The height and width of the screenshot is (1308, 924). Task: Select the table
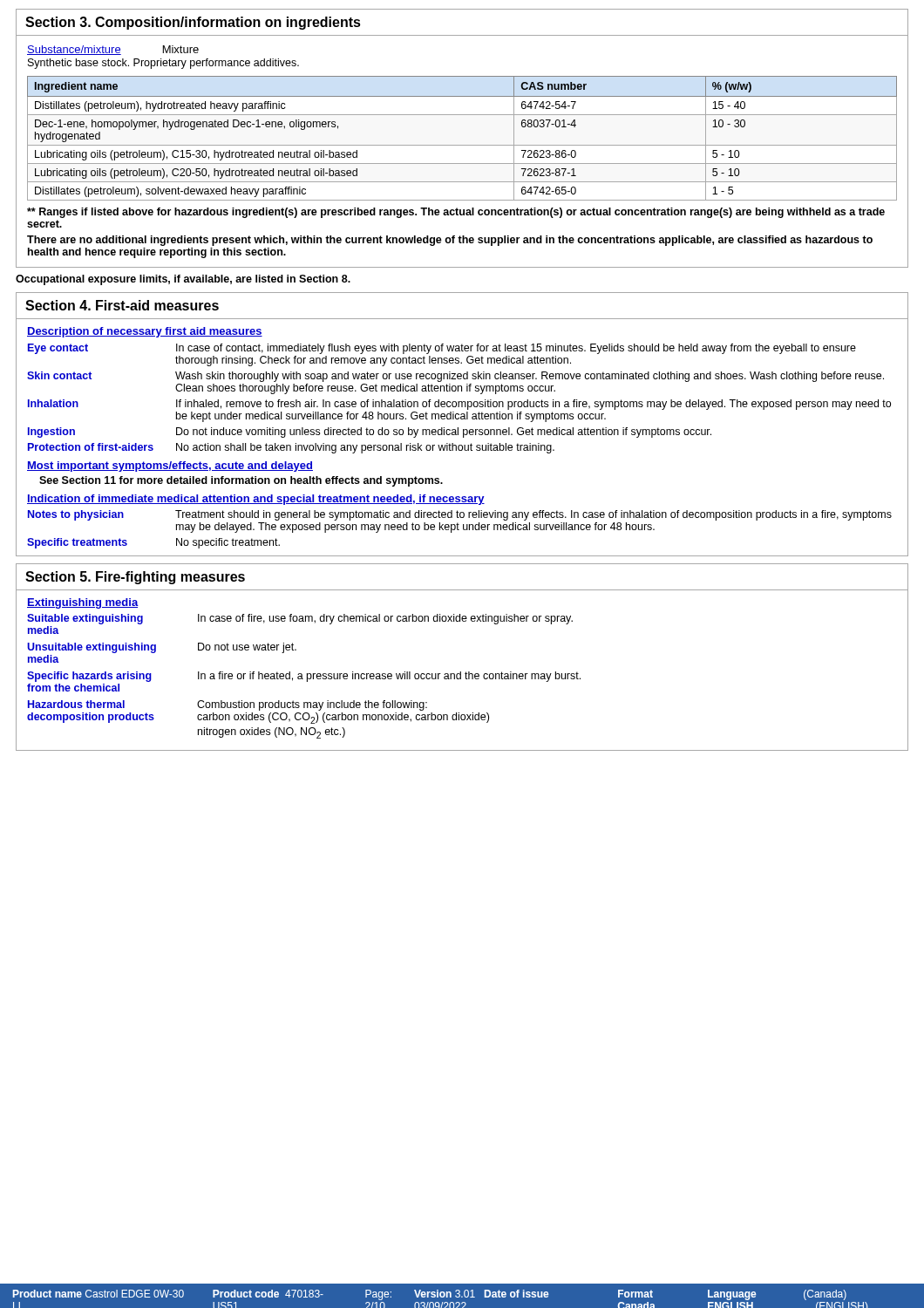[x=462, y=138]
